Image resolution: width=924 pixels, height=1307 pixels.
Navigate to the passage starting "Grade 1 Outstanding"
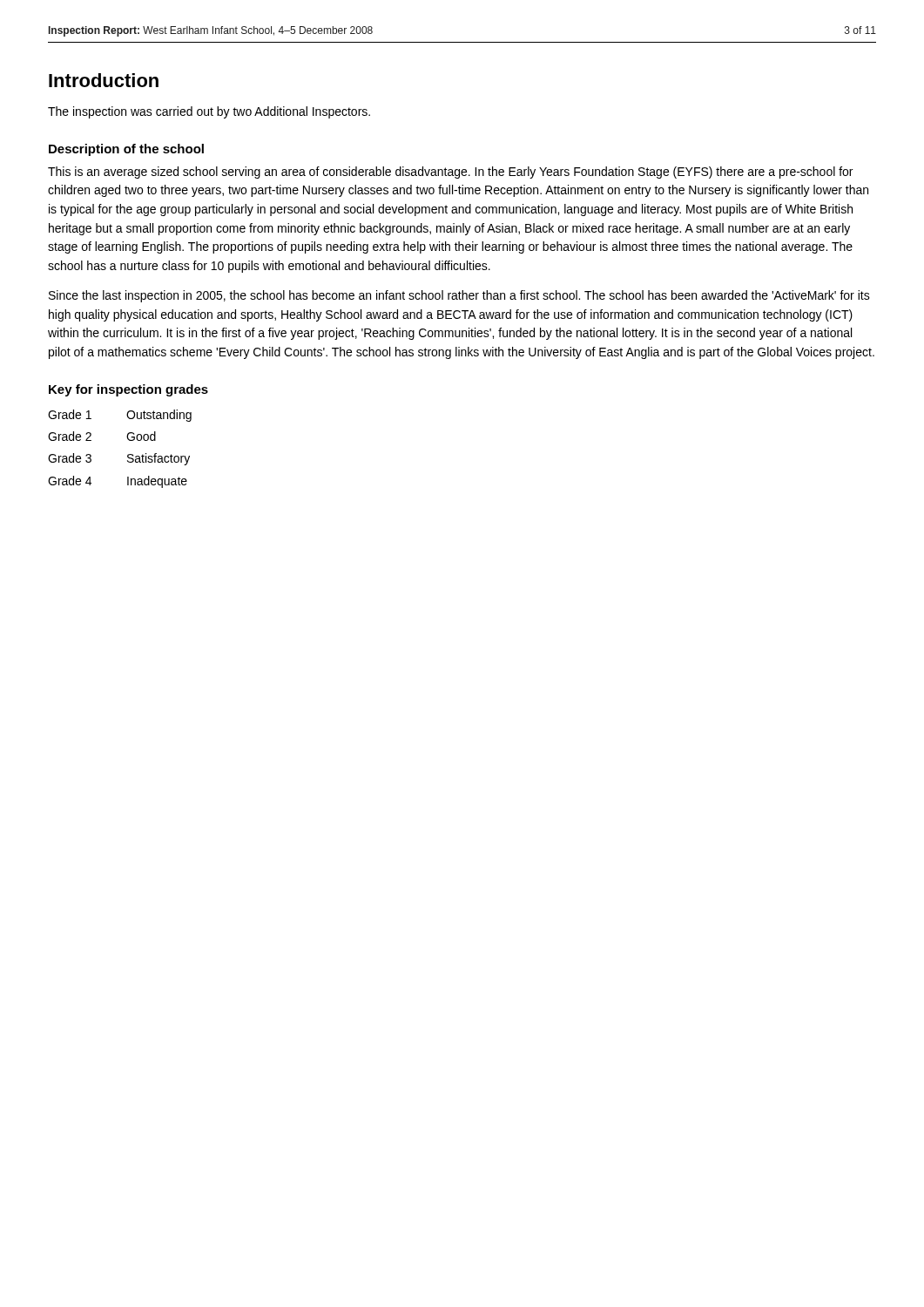pyautogui.click(x=120, y=415)
